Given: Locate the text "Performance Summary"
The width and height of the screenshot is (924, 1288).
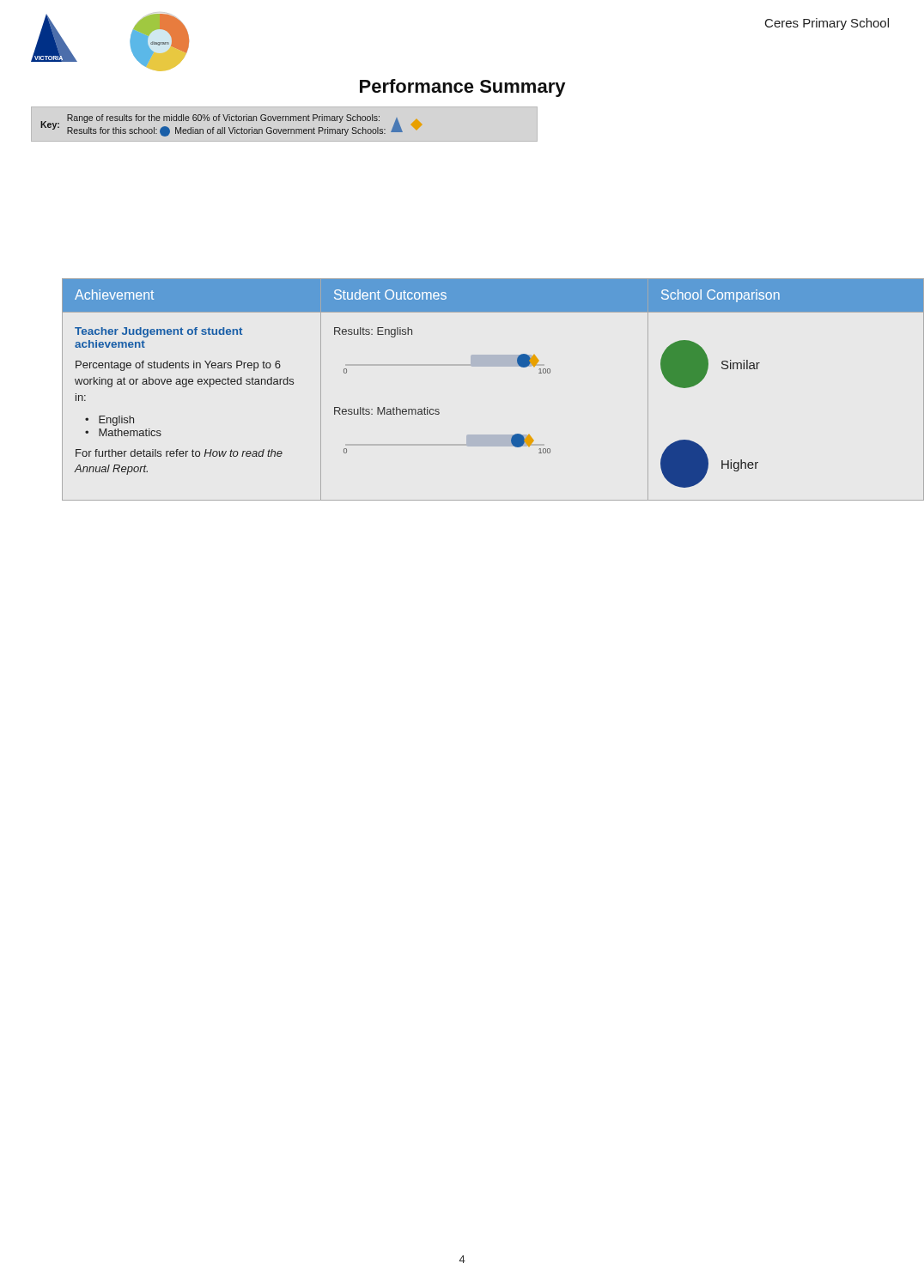Looking at the screenshot, I should point(462,87).
